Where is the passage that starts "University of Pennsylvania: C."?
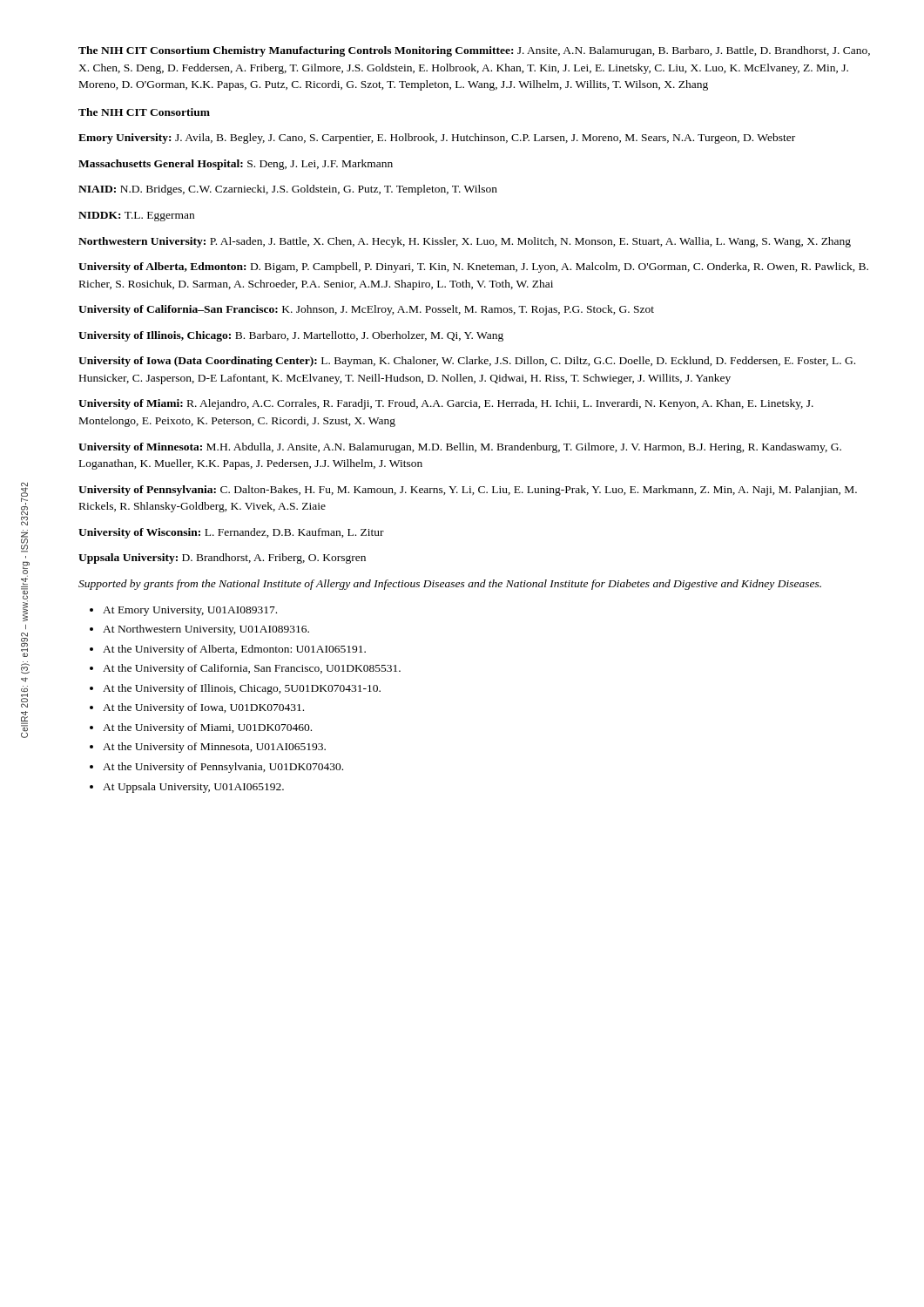 477,498
